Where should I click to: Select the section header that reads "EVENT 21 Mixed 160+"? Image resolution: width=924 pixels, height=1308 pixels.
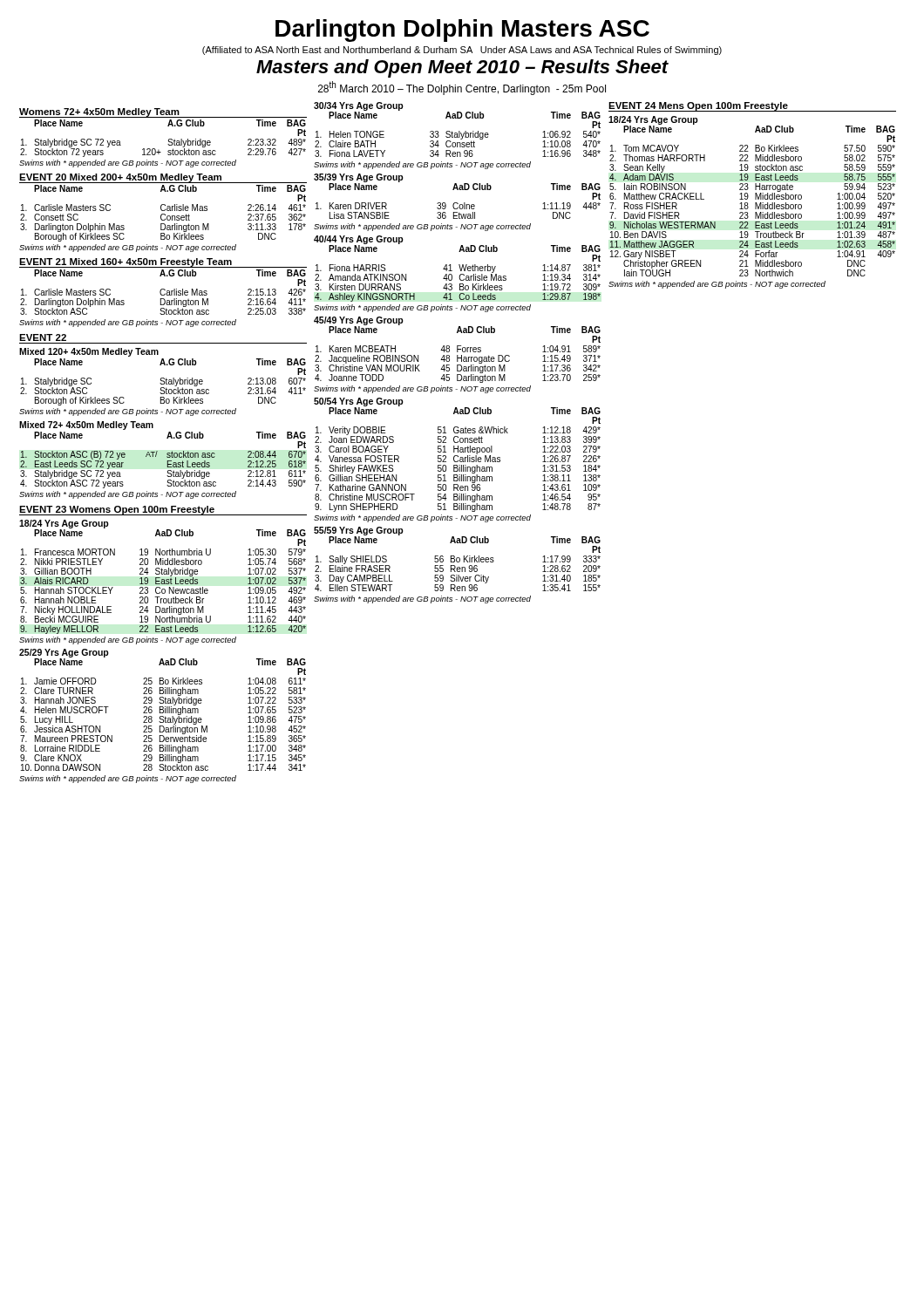point(126,261)
